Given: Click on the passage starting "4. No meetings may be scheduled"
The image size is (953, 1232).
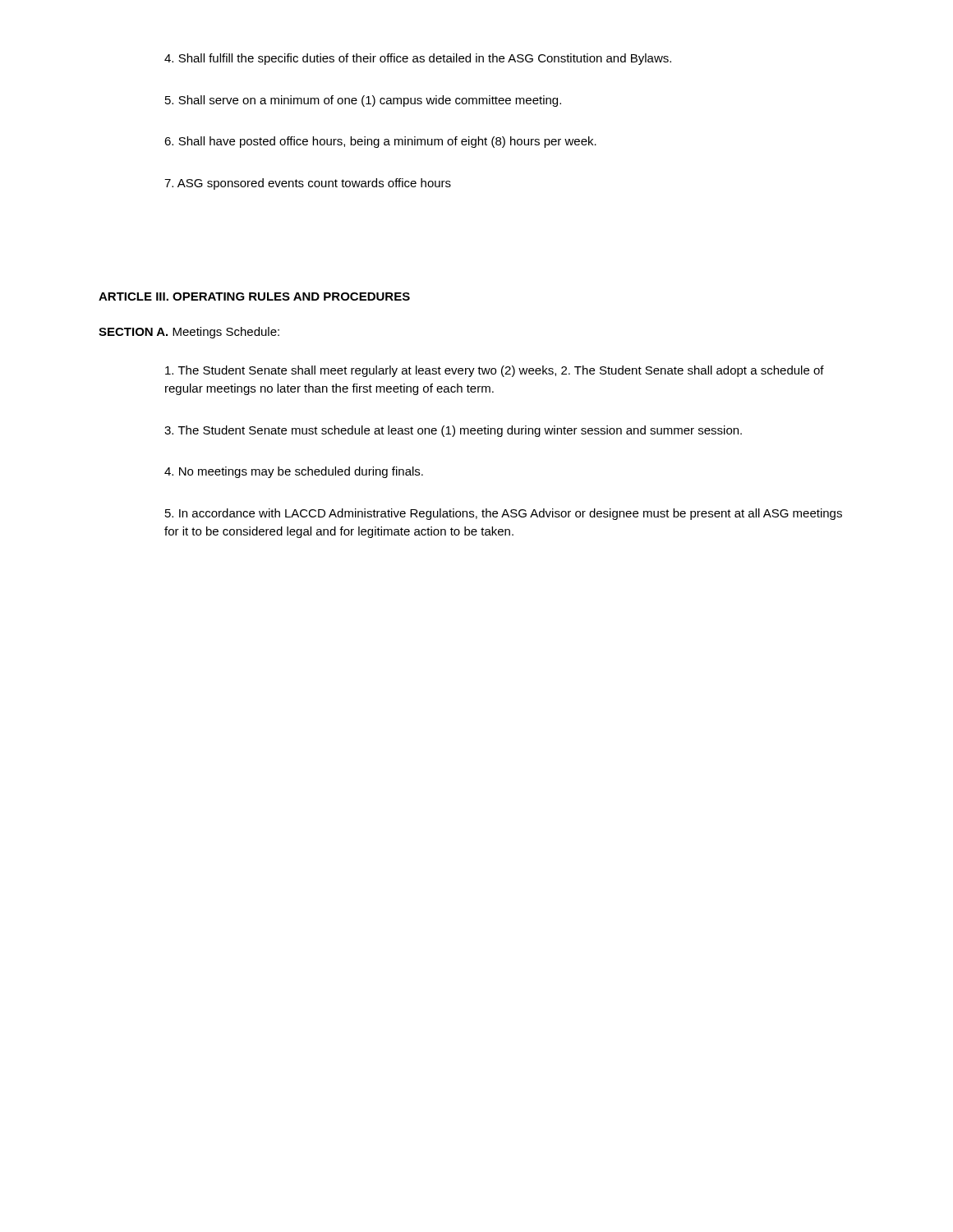Looking at the screenshot, I should pyautogui.click(x=294, y=471).
